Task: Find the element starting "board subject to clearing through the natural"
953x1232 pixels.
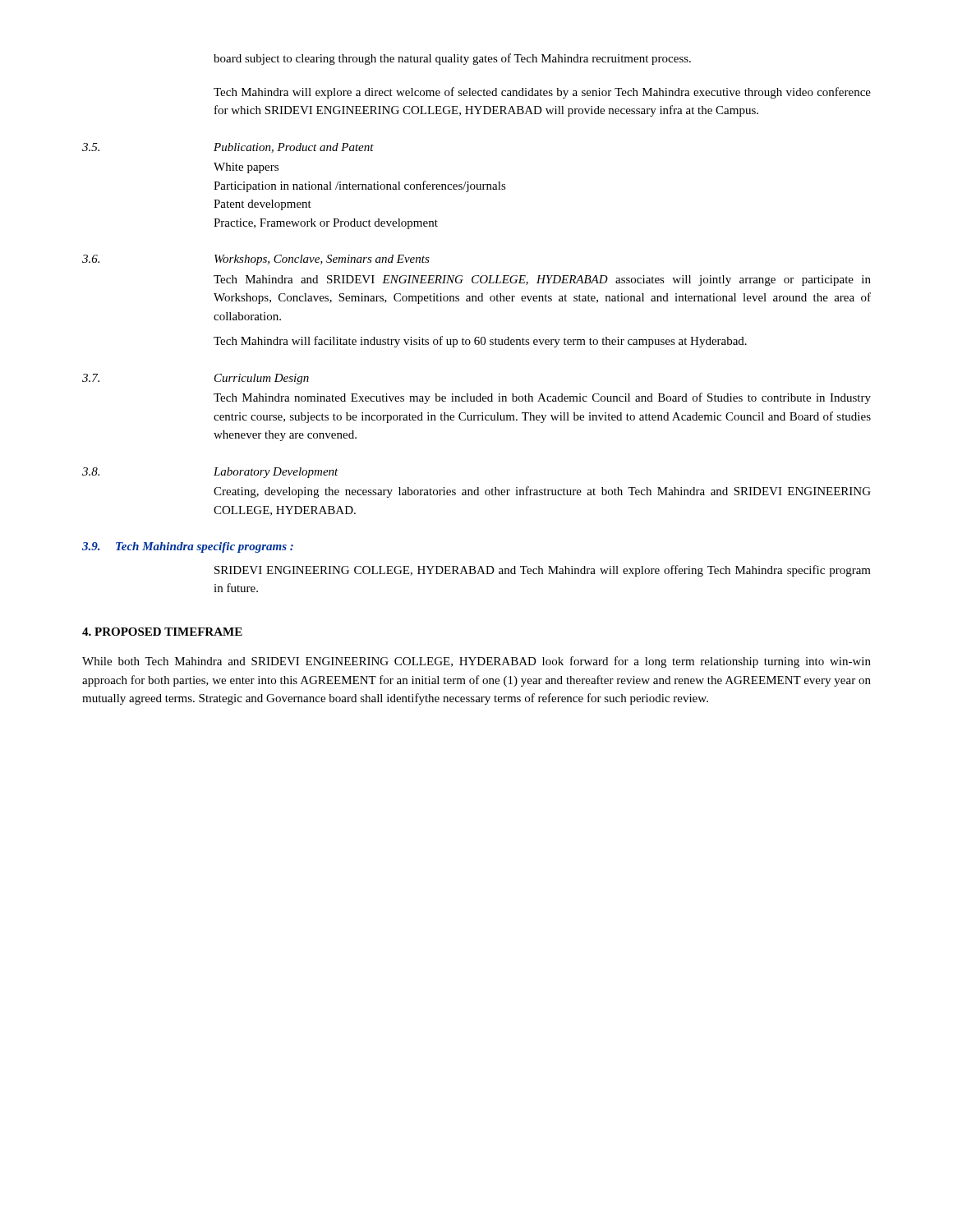Action: 453,58
